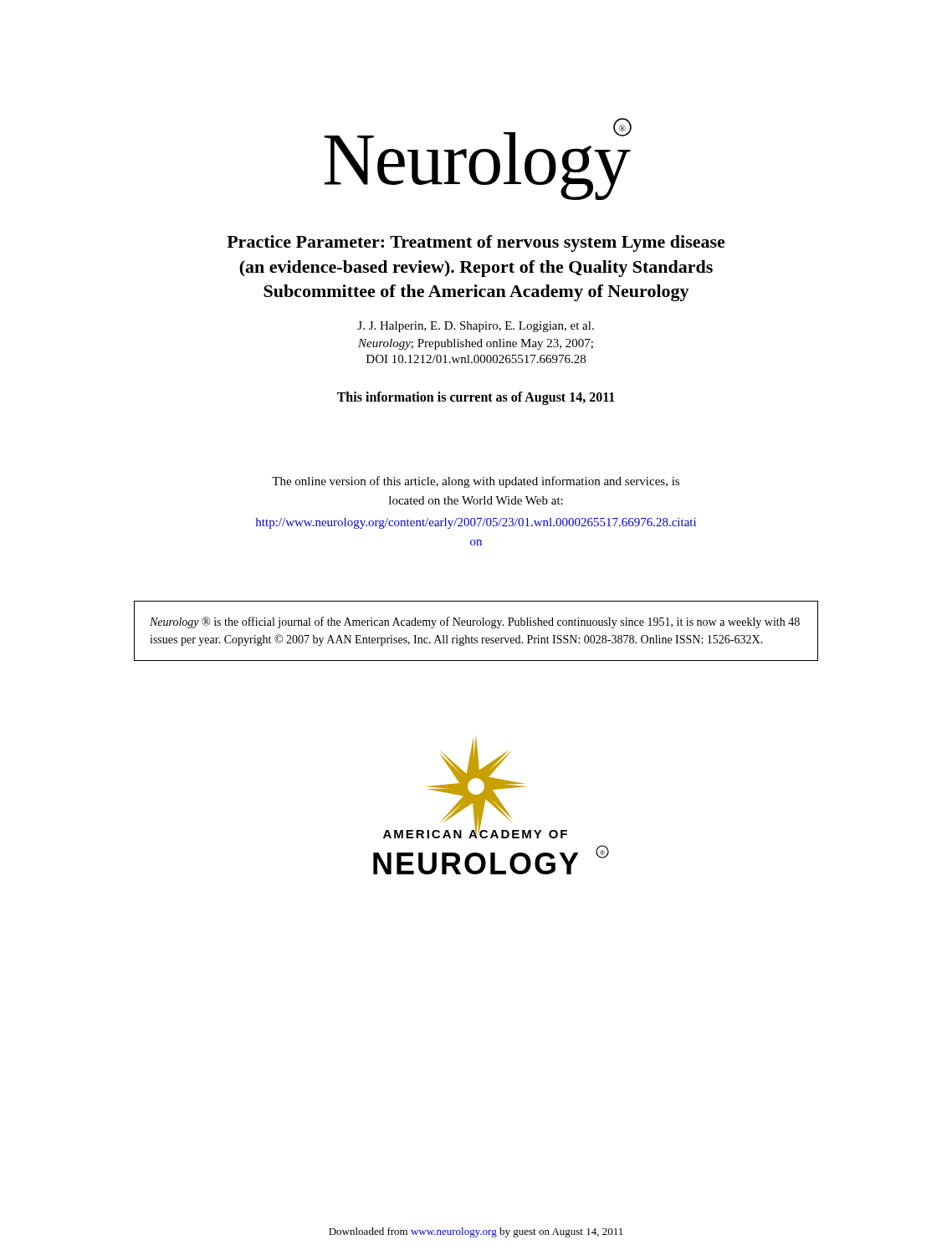Locate the region starting "Neurology ® is the official journal of"
This screenshot has width=952, height=1255.
(x=475, y=631)
